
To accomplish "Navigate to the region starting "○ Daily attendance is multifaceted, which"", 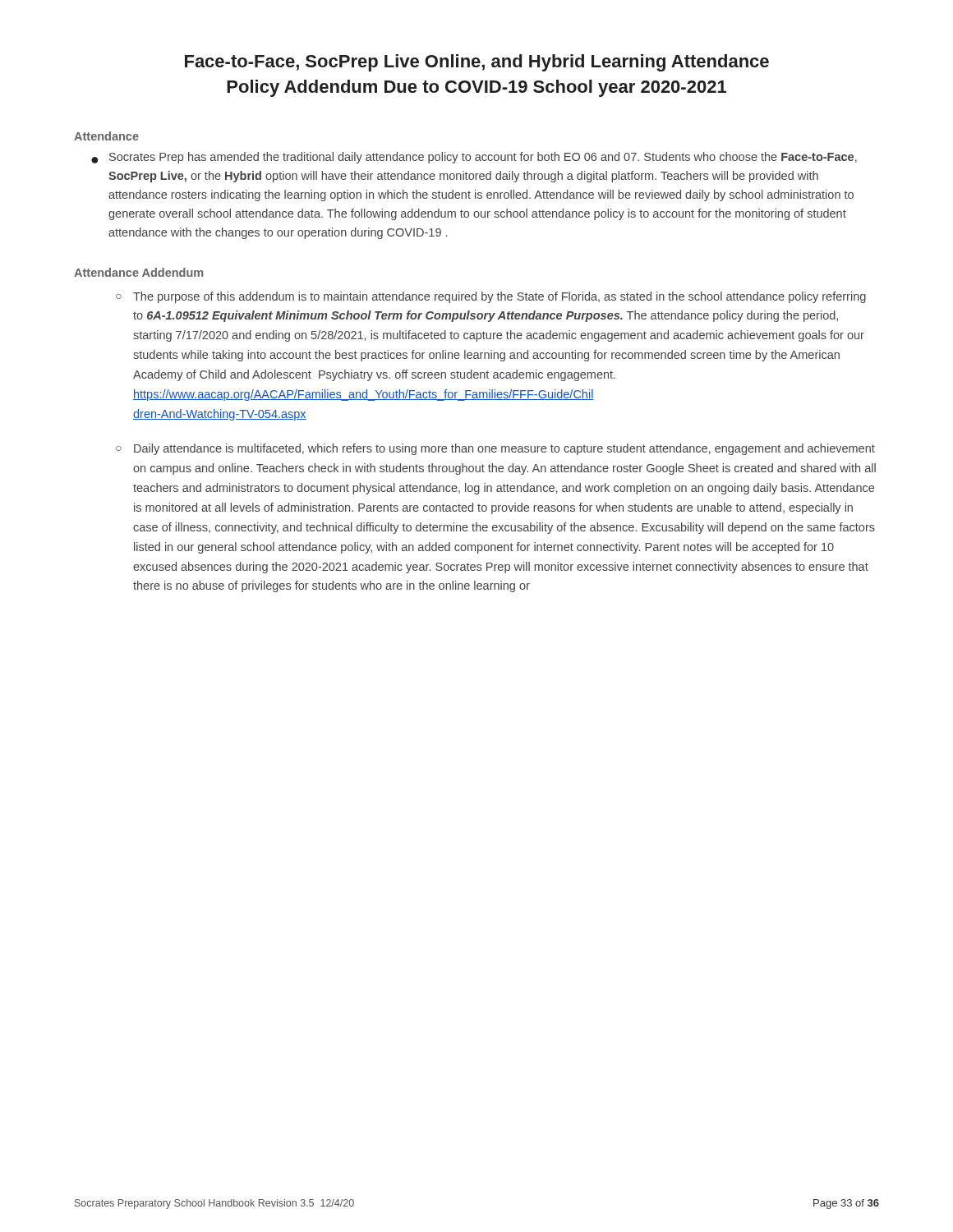I will coord(497,518).
